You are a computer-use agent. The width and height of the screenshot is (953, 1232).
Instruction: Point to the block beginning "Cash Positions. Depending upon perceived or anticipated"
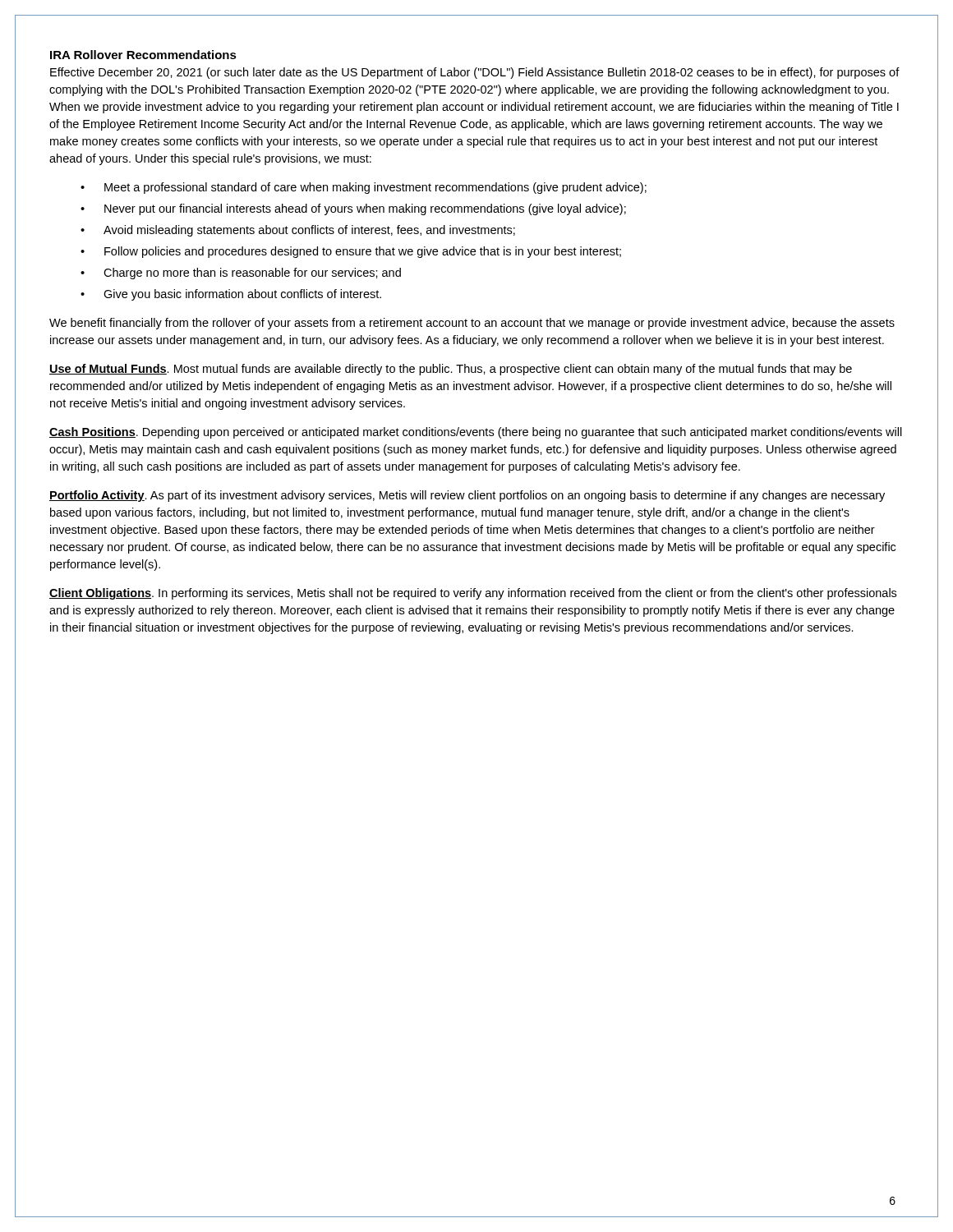[476, 449]
